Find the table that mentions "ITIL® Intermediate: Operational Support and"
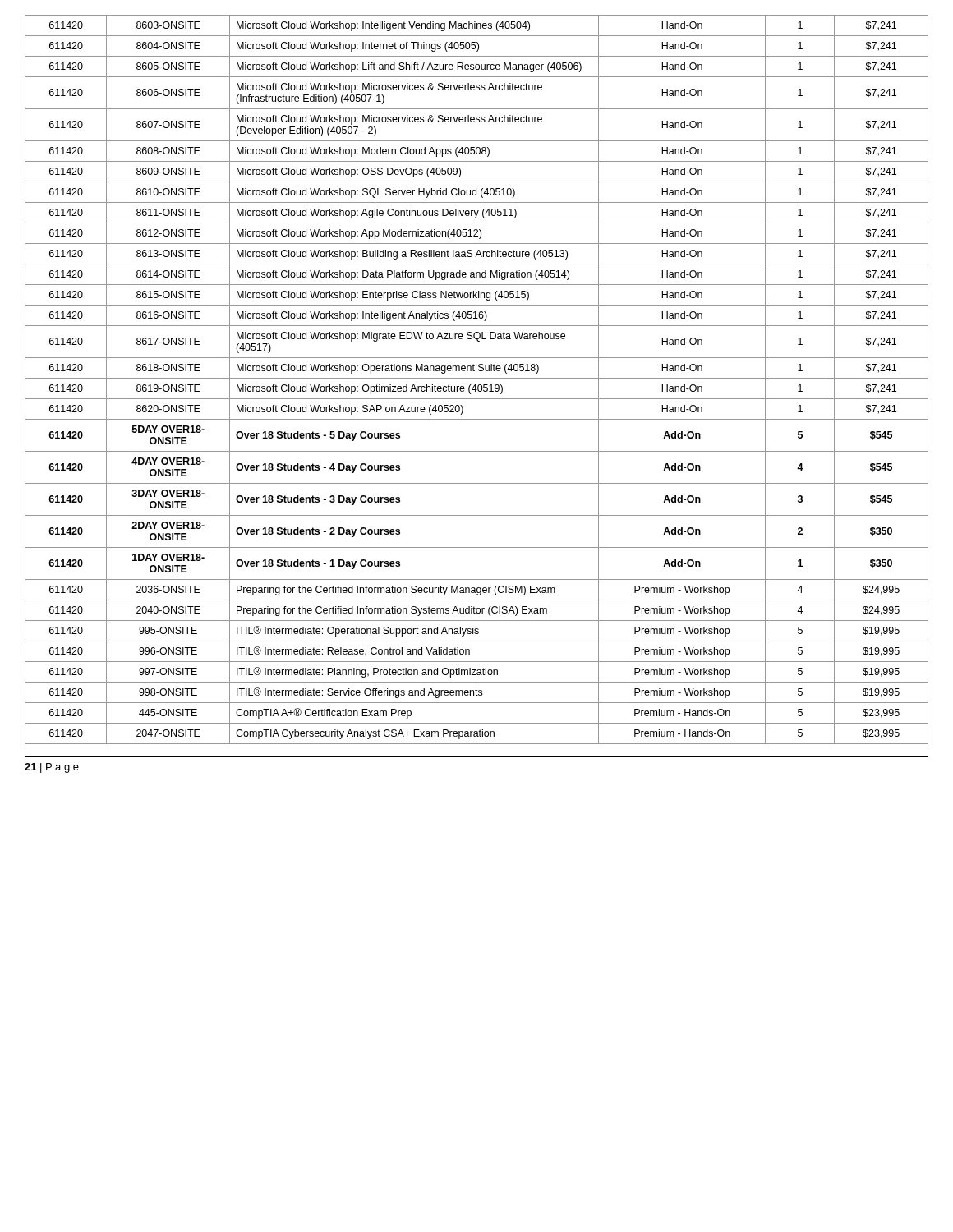The width and height of the screenshot is (953, 1232). 476,379
